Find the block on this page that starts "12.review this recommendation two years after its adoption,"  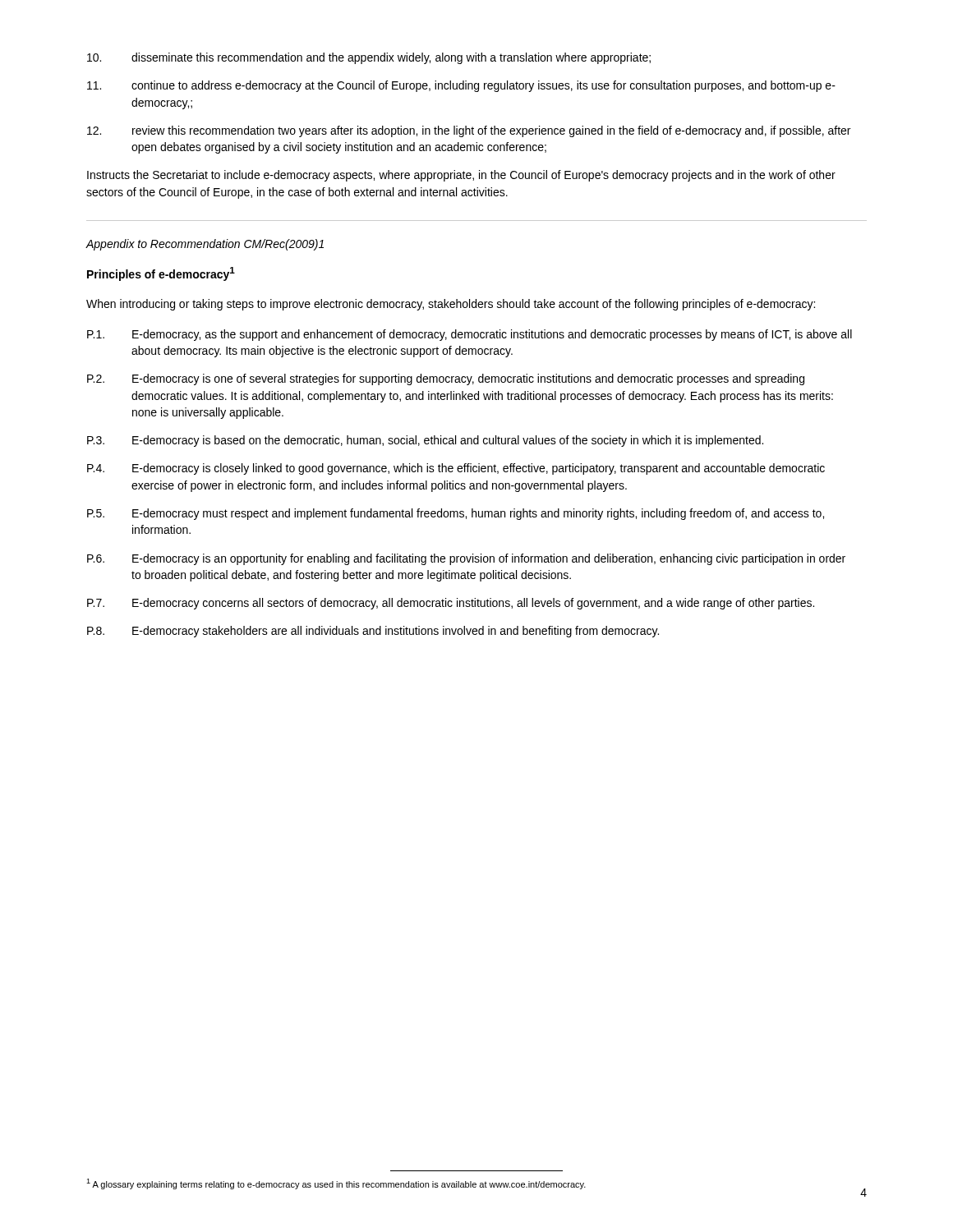pos(470,139)
